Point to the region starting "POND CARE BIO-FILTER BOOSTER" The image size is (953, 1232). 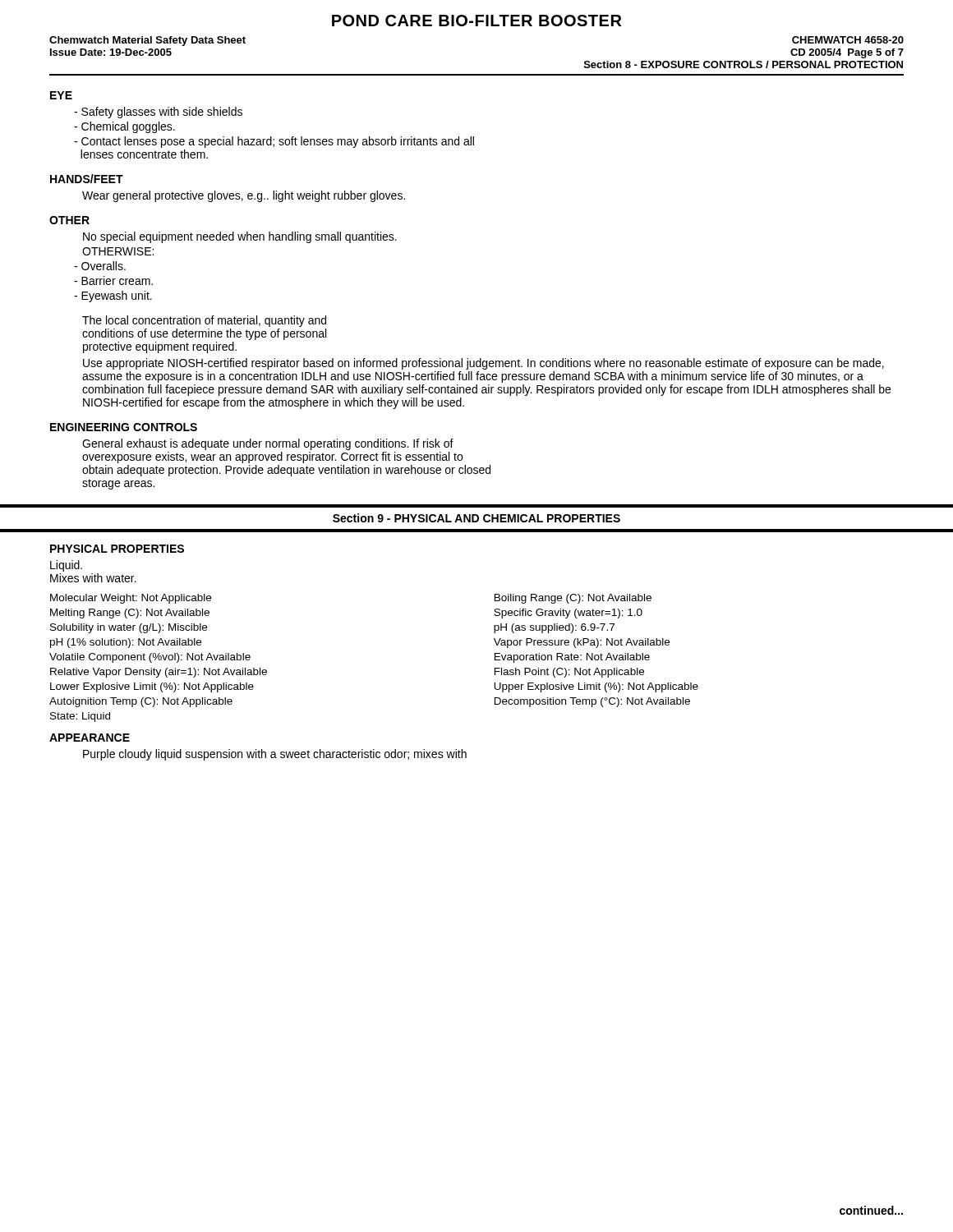click(x=476, y=21)
